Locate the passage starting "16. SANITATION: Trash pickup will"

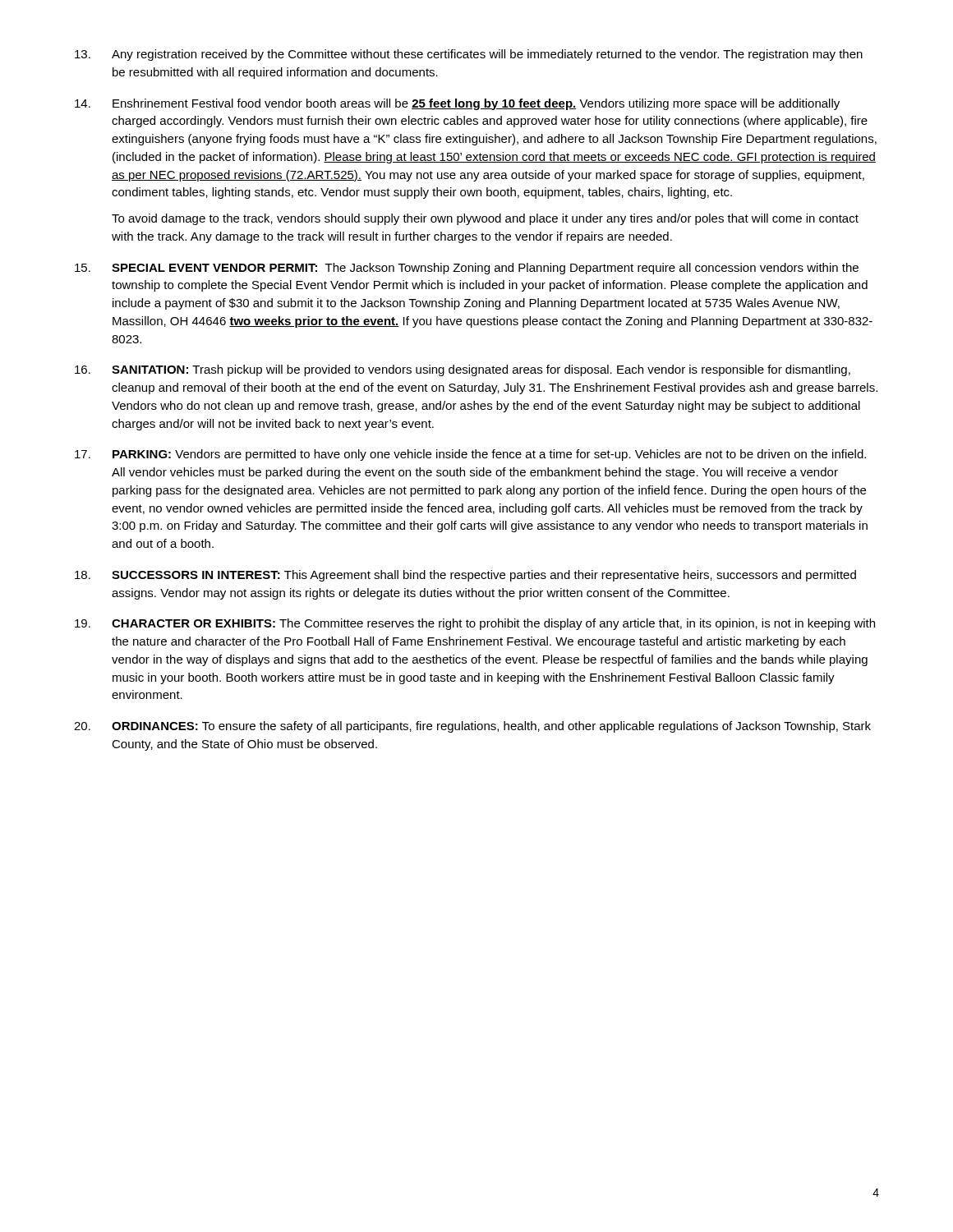(476, 396)
